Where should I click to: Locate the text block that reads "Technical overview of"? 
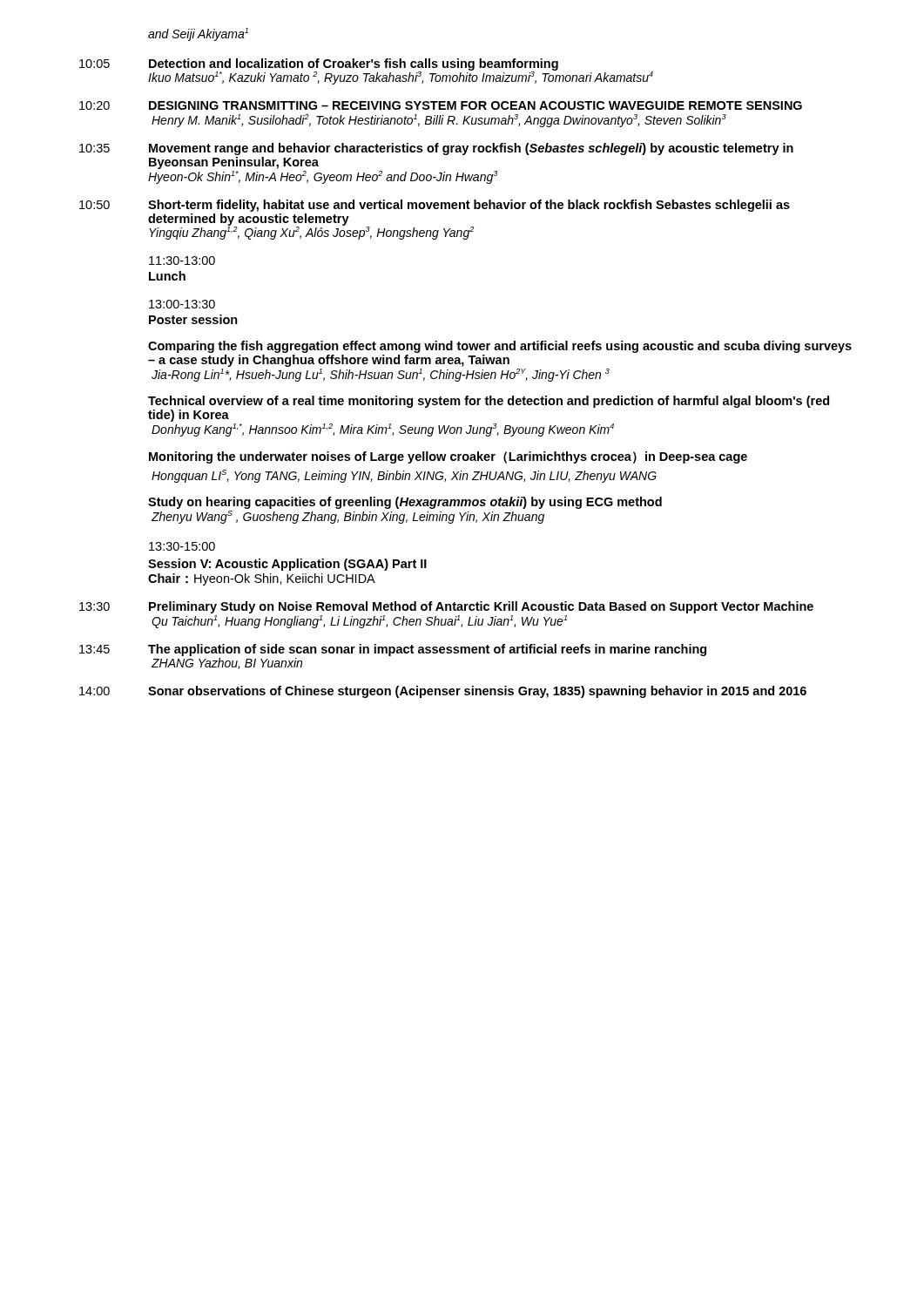coord(501,415)
